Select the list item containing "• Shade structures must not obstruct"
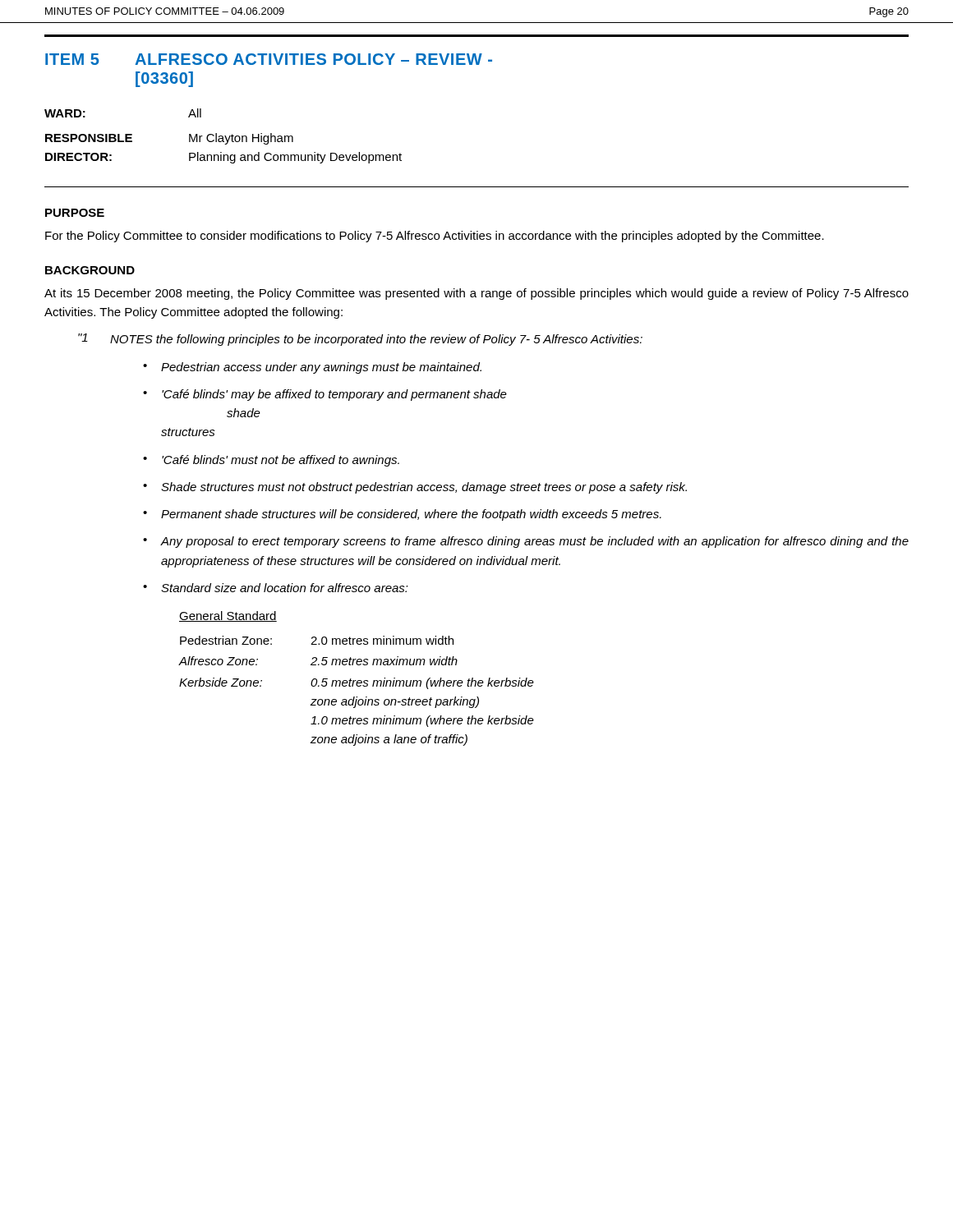The width and height of the screenshot is (953, 1232). 416,487
